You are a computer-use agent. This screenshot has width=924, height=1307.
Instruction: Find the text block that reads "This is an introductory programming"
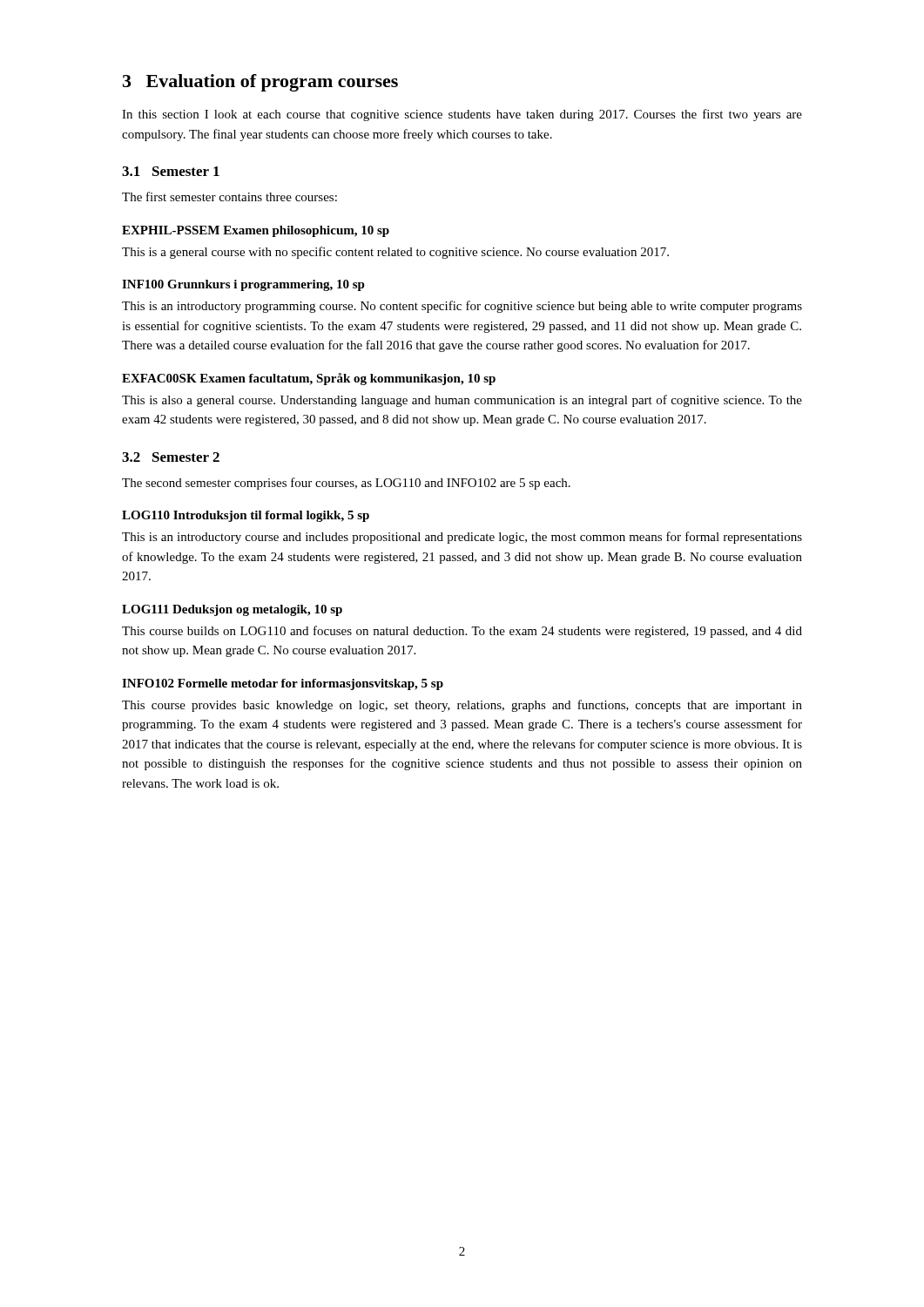[462, 326]
